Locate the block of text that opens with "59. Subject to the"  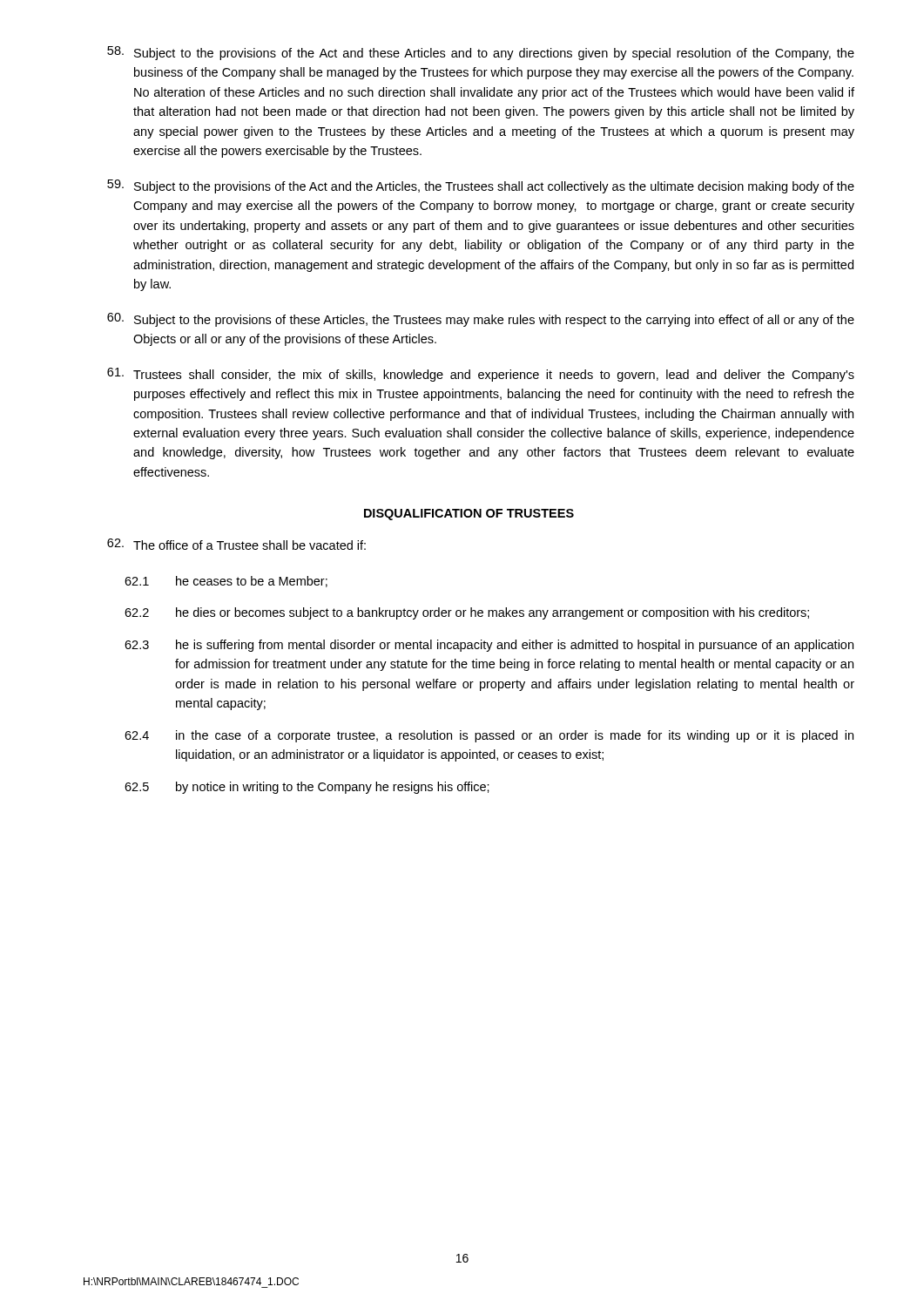point(469,235)
